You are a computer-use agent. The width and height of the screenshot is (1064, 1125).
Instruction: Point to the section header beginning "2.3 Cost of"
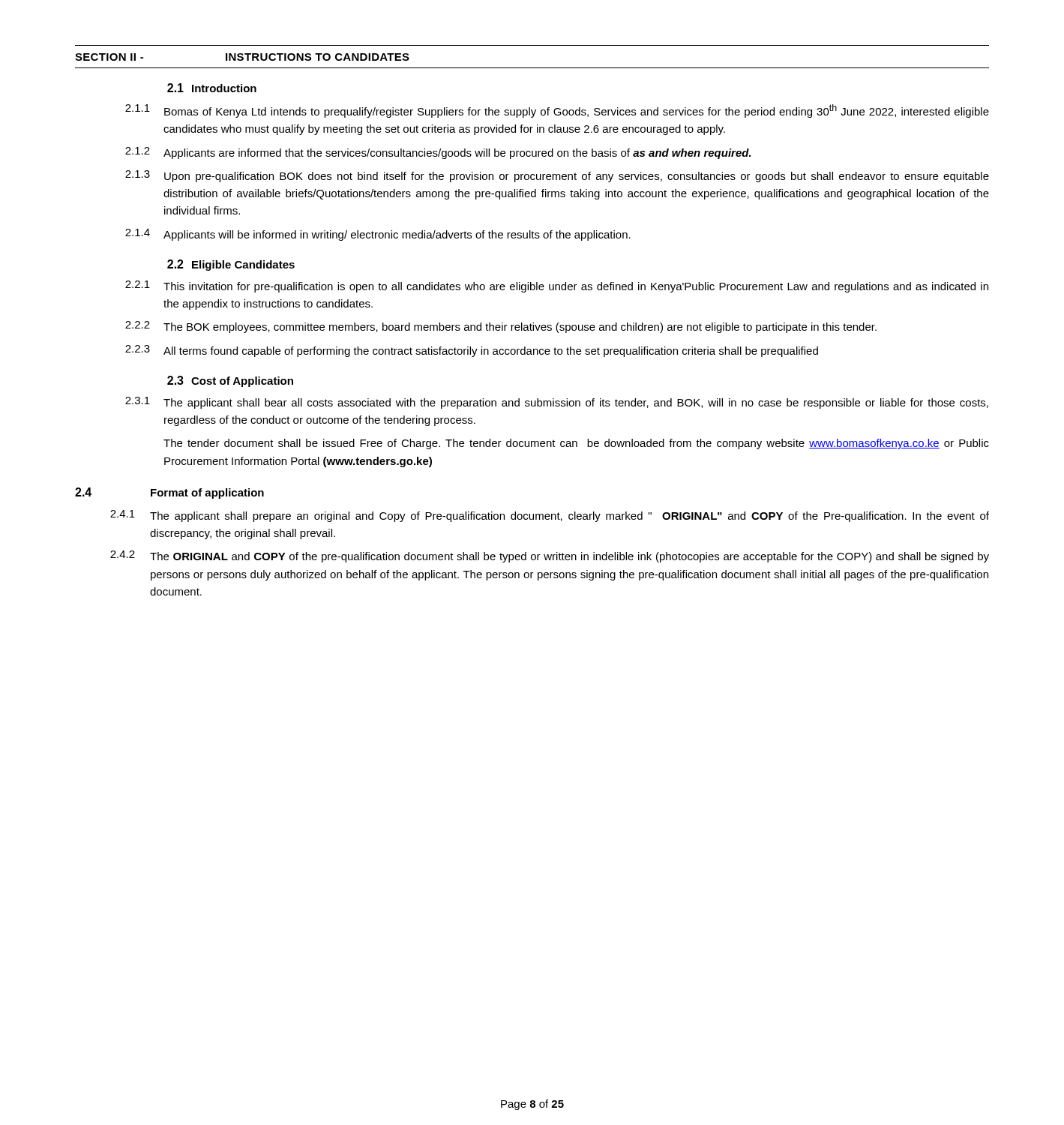point(184,381)
